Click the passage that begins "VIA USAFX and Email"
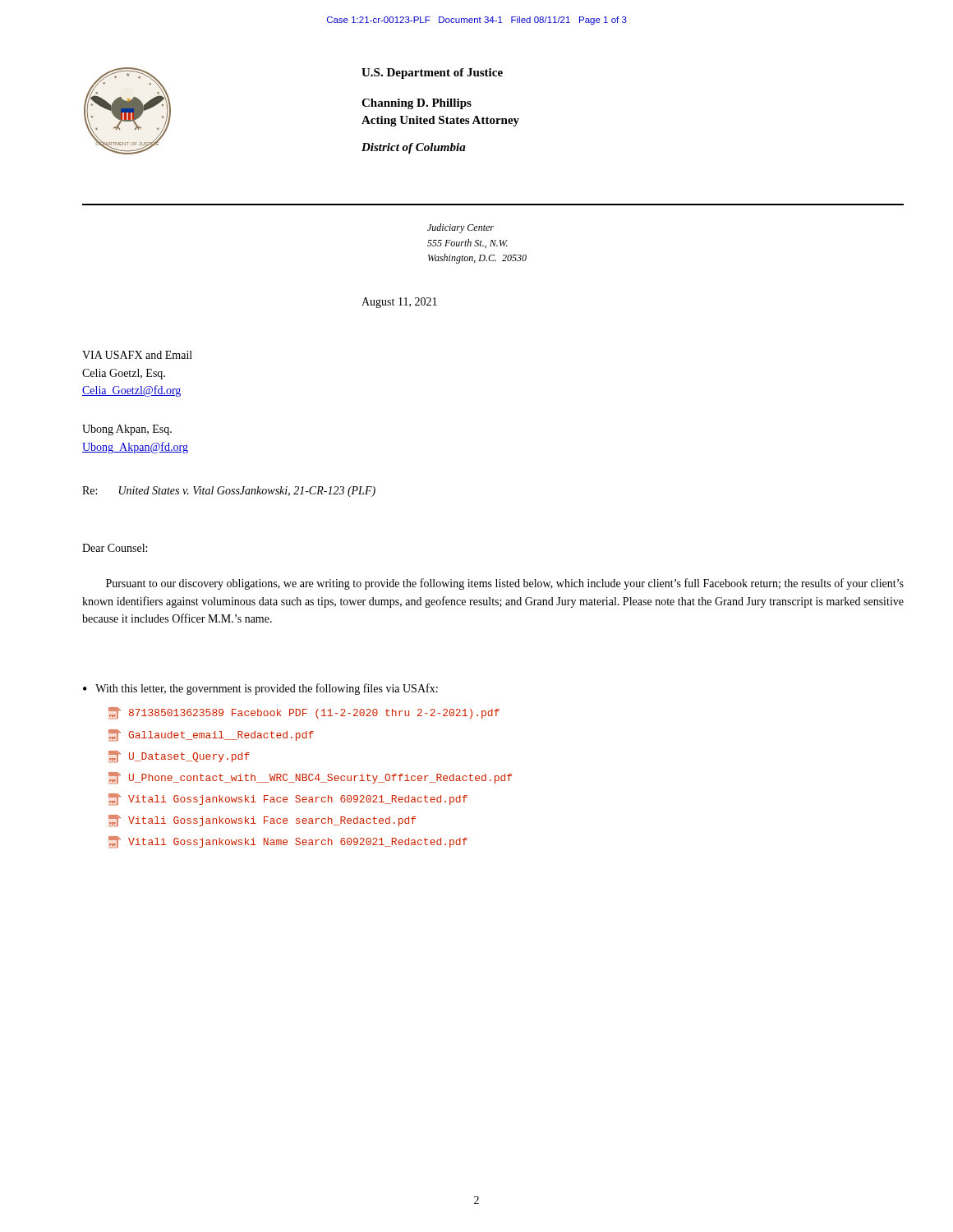 coord(137,373)
